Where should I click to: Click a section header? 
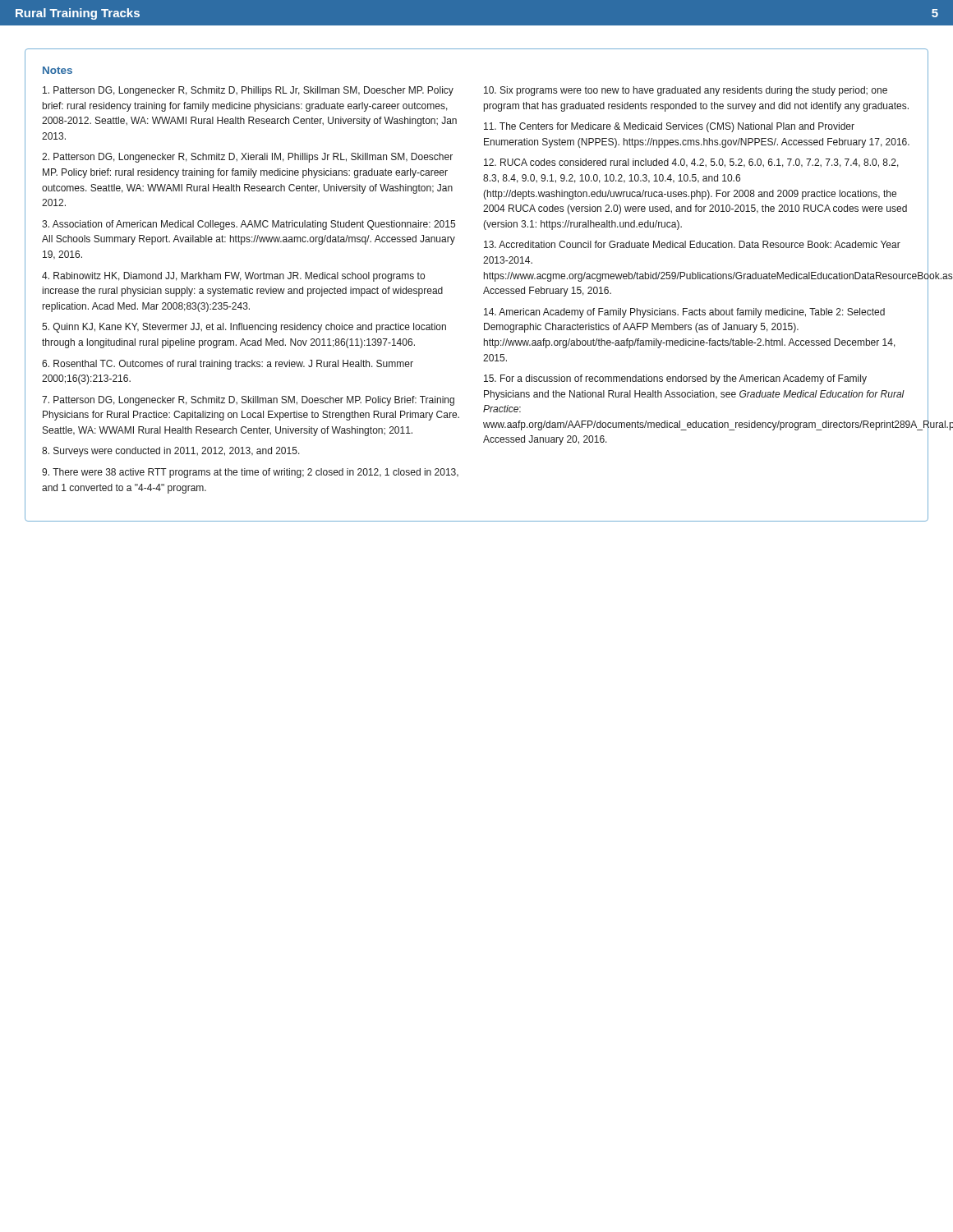pos(57,70)
